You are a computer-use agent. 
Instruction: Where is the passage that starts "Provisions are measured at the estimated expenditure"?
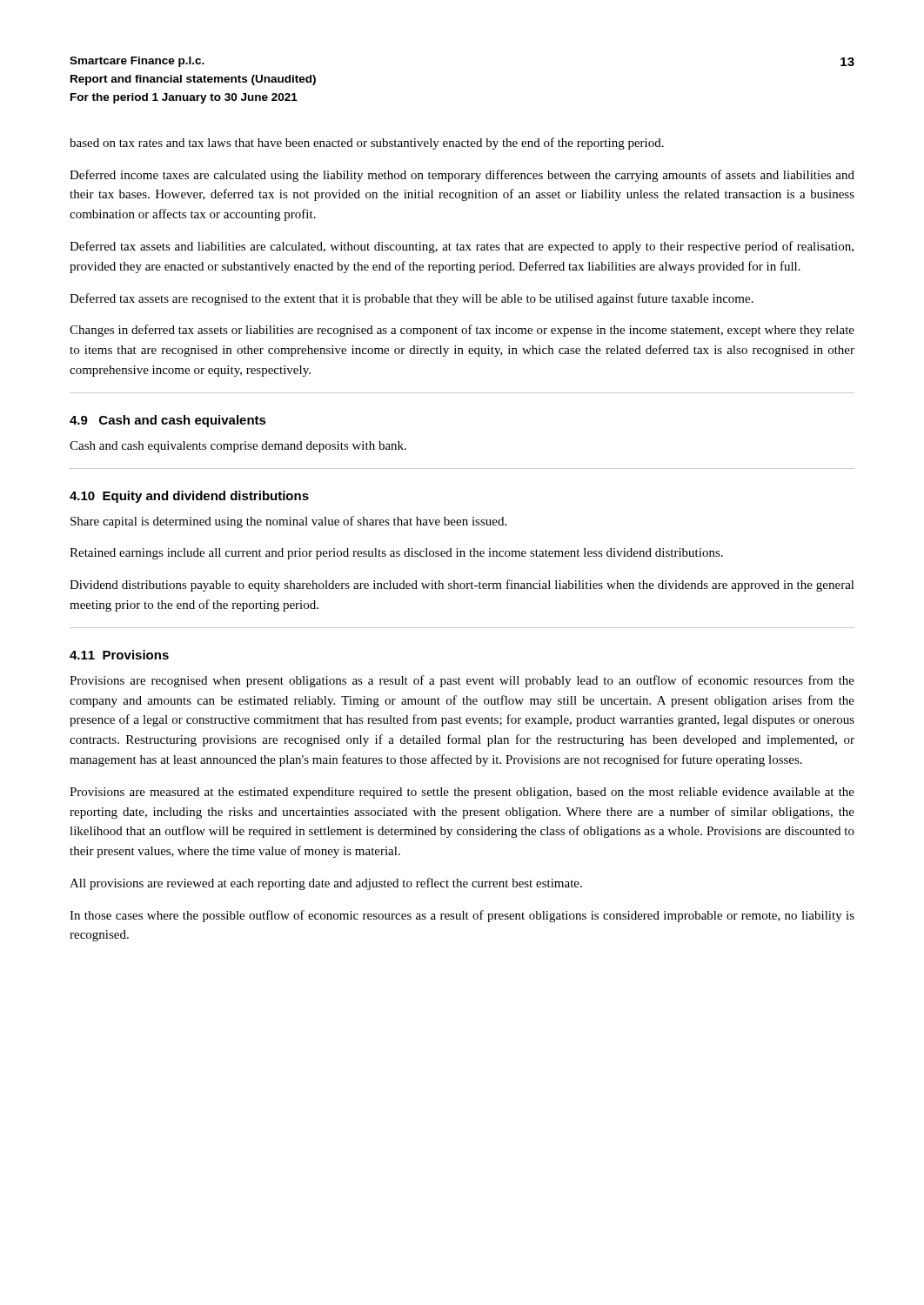tap(462, 821)
